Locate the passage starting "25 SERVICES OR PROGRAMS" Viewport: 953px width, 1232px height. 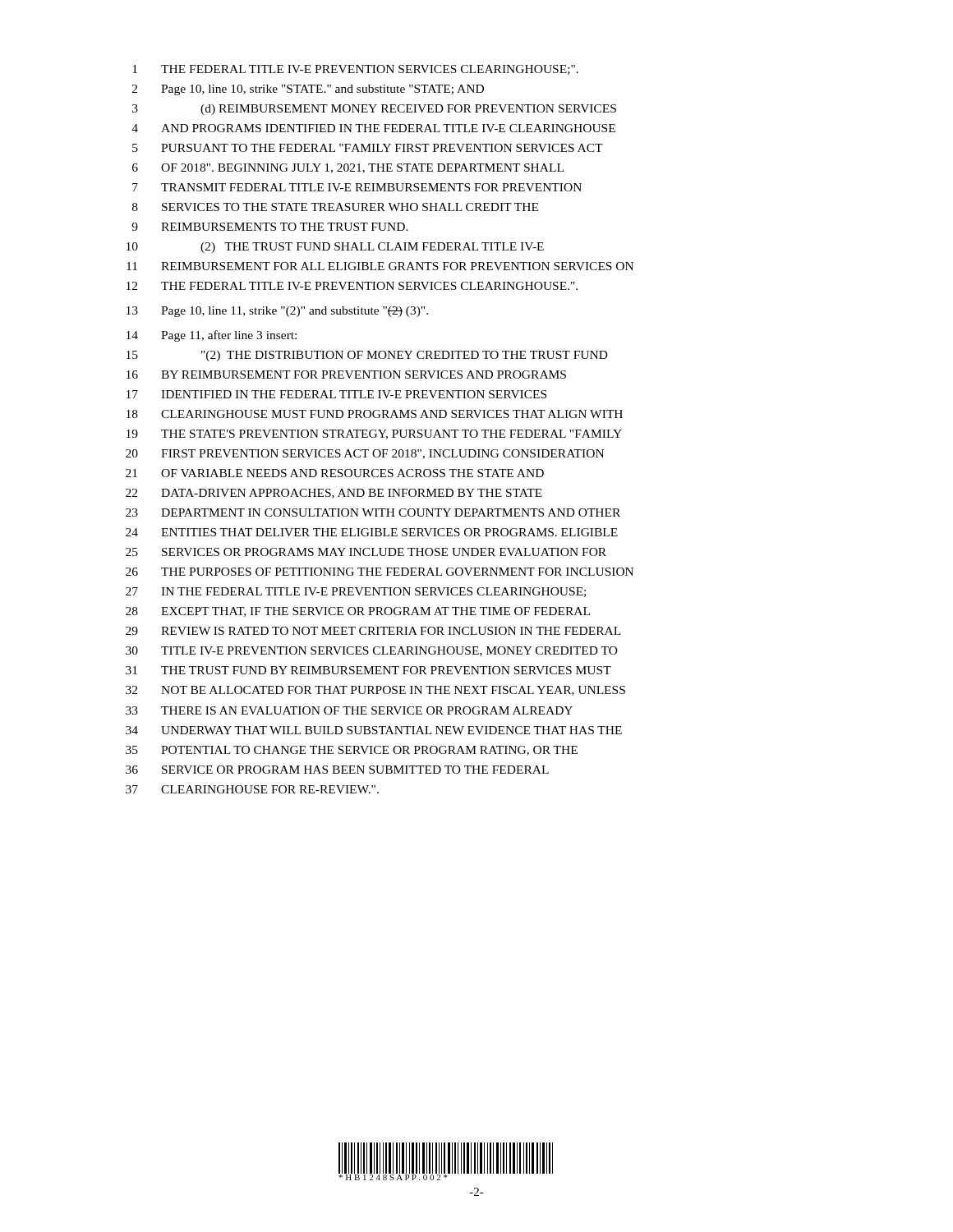489,552
